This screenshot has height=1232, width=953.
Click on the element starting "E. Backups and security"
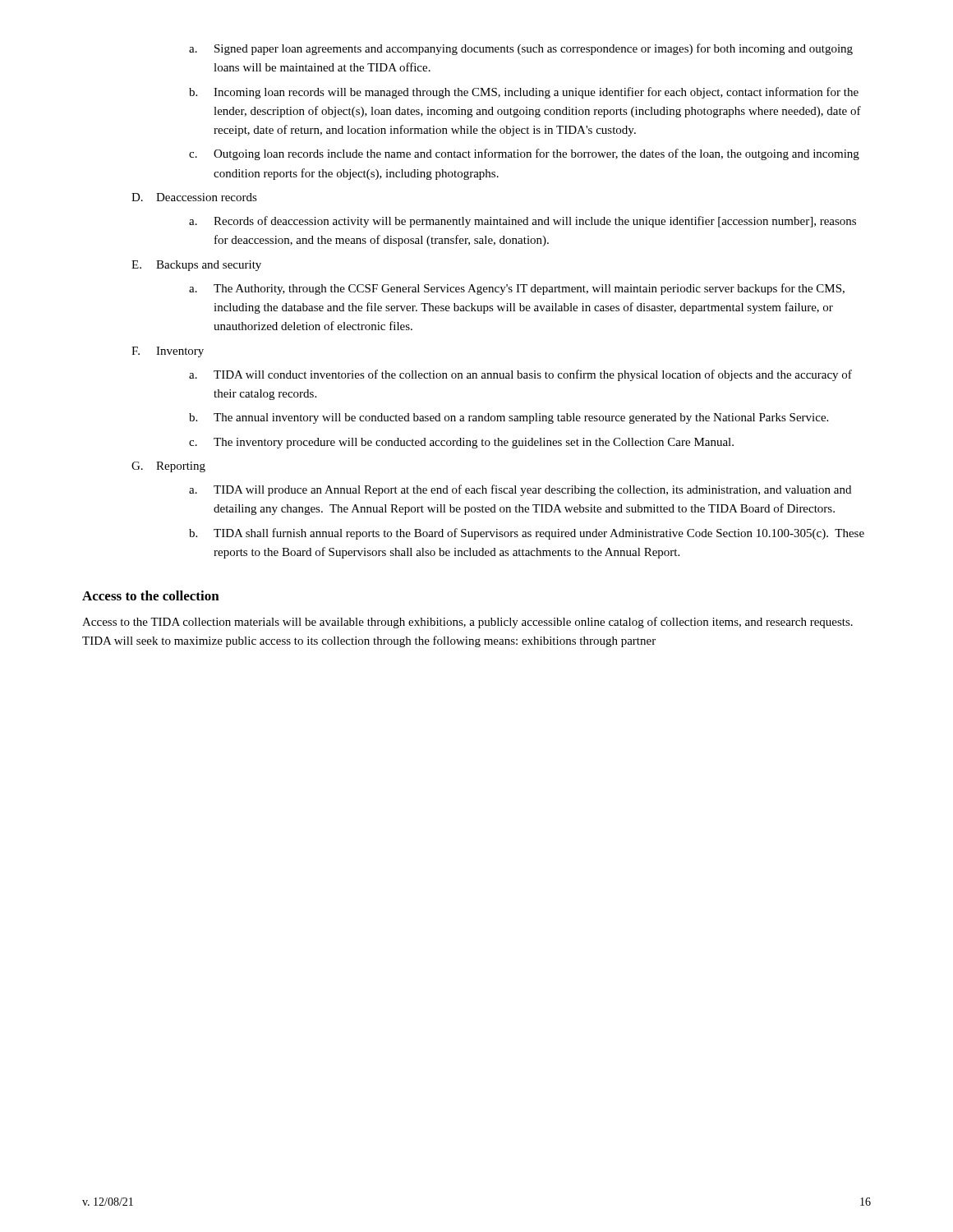tap(196, 265)
